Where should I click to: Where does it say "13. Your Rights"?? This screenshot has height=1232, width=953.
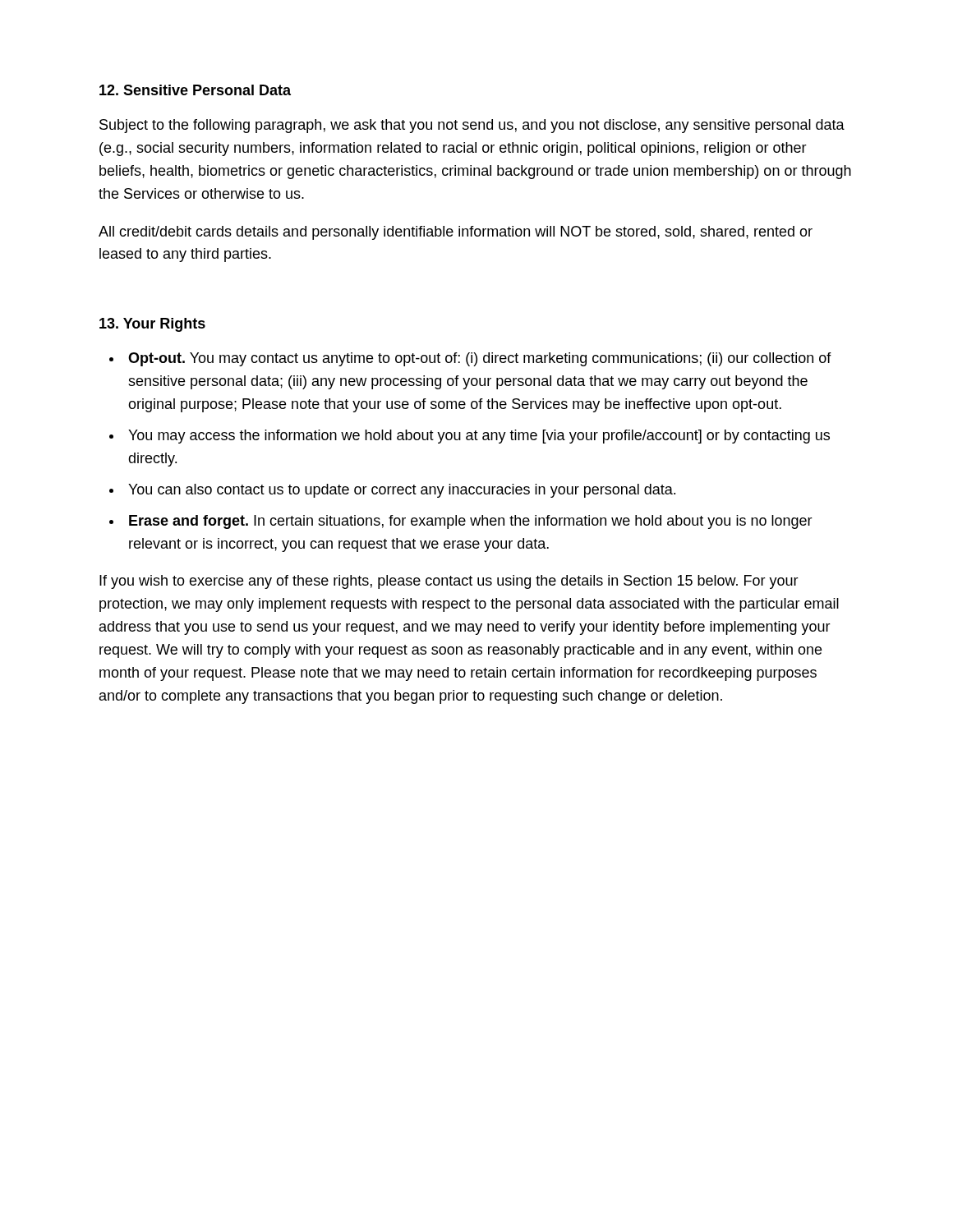click(152, 324)
